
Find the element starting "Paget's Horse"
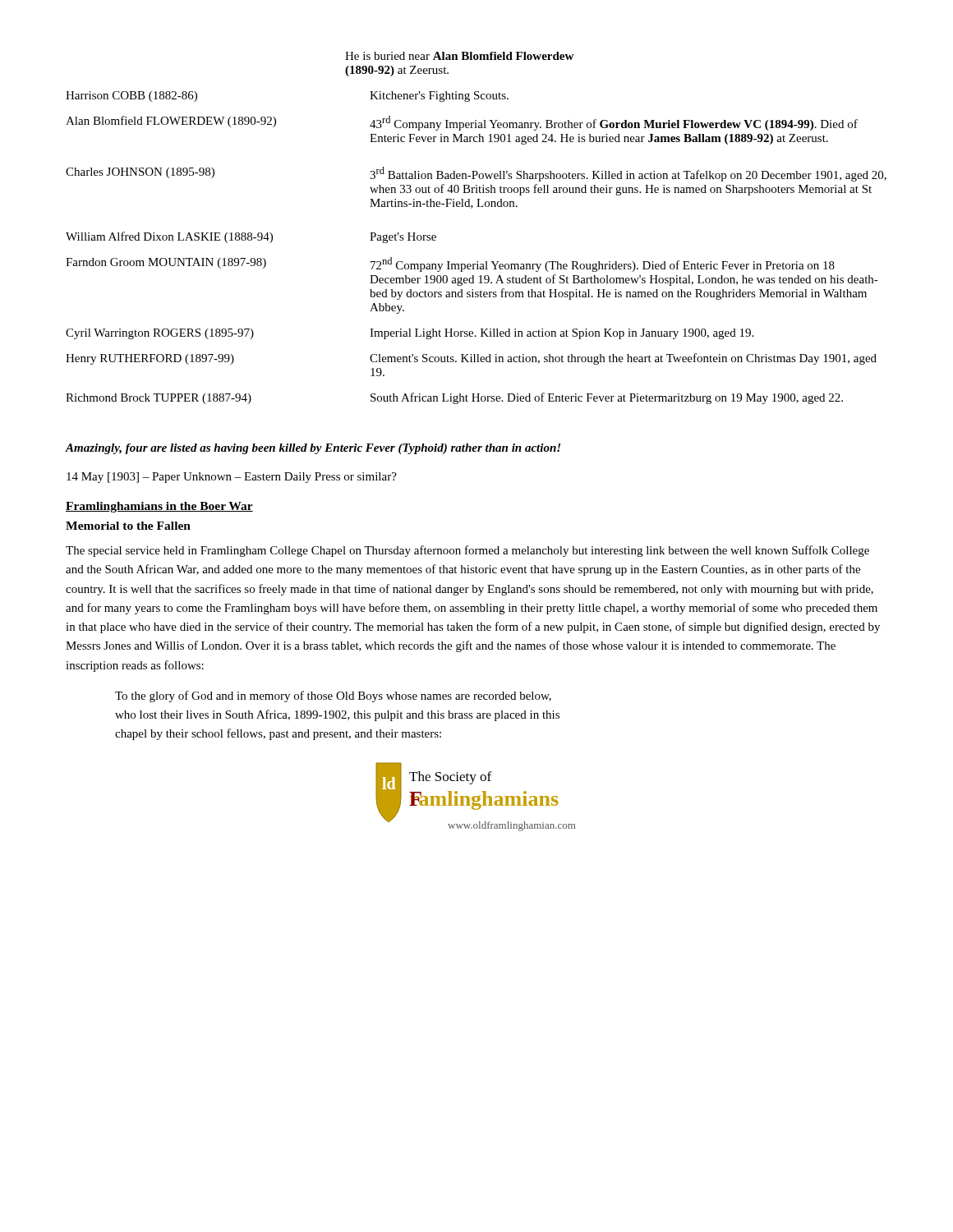click(x=403, y=237)
